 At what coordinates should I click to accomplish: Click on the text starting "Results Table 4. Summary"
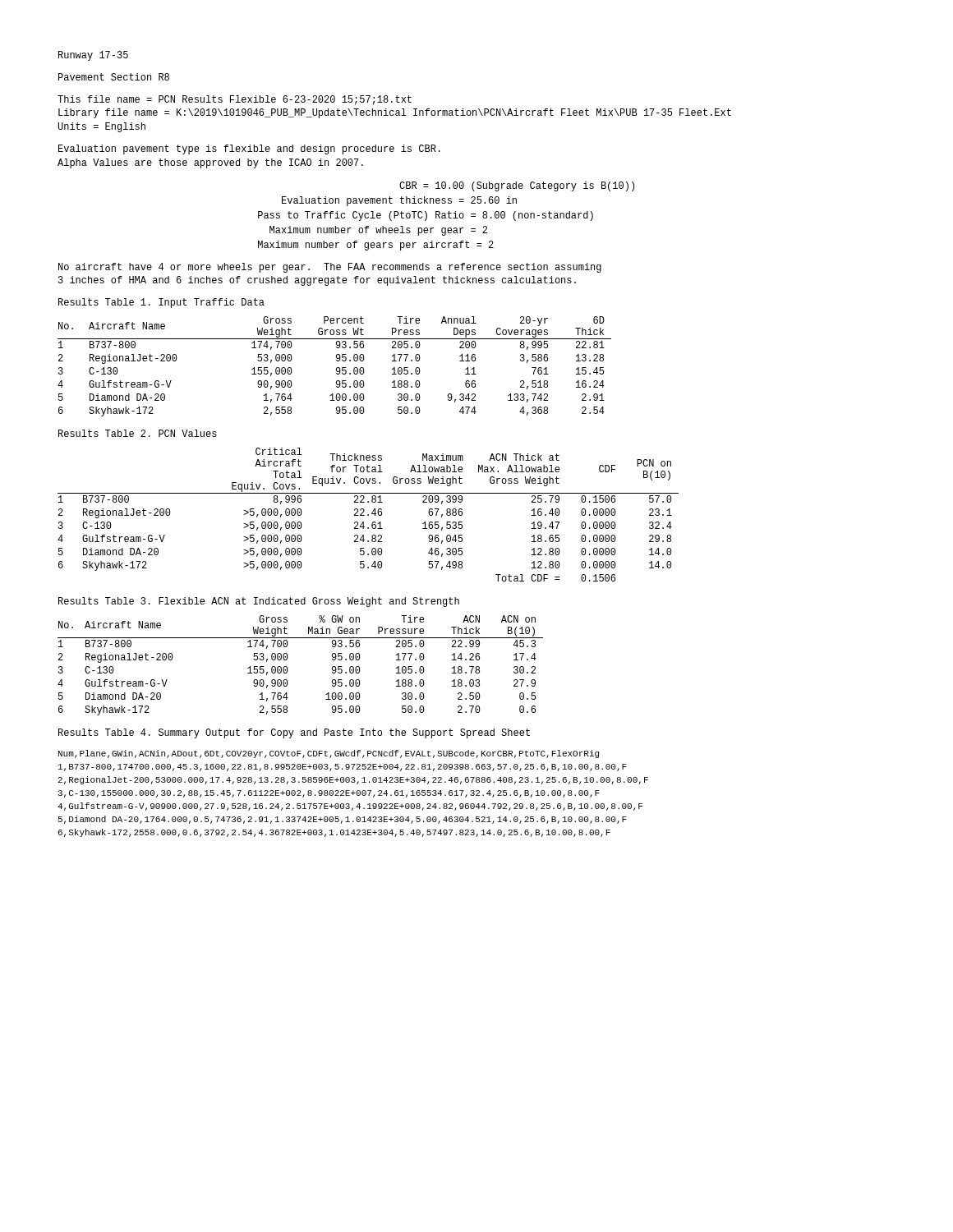pyautogui.click(x=294, y=733)
